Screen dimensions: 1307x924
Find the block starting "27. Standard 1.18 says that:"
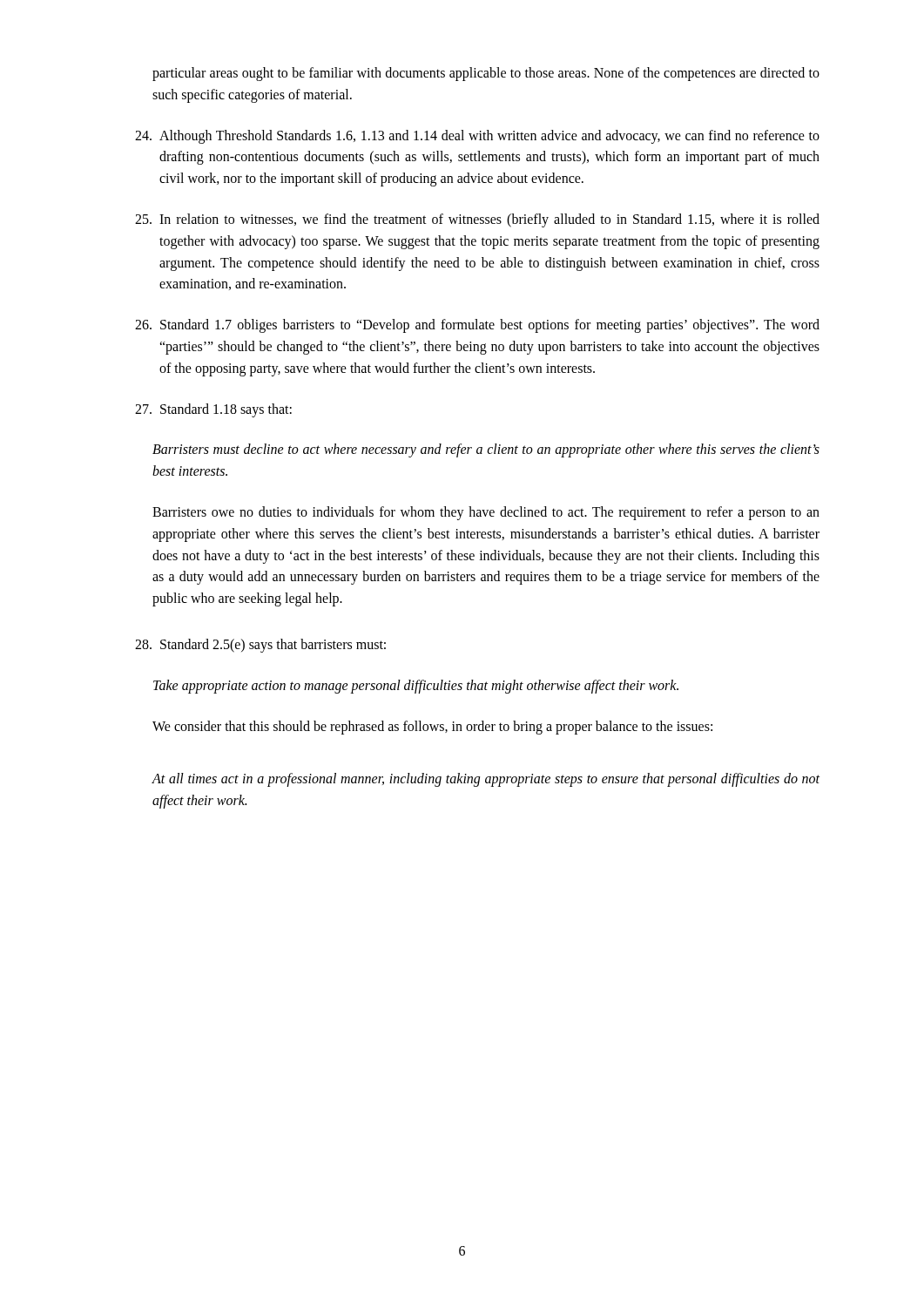pyautogui.click(x=213, y=410)
